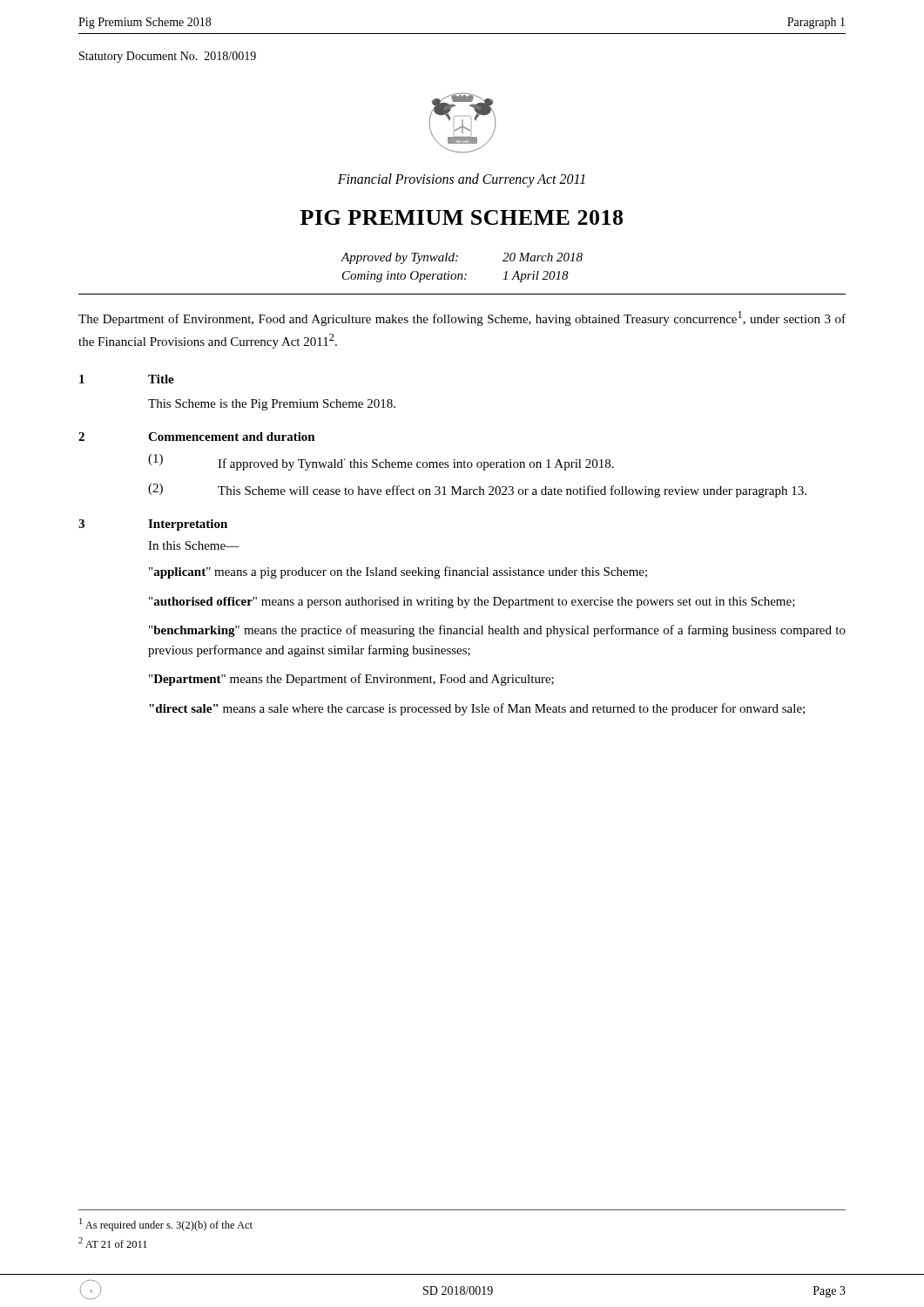924x1307 pixels.
Task: Click on the element starting ""applicant" means a pig"
Action: coord(462,572)
